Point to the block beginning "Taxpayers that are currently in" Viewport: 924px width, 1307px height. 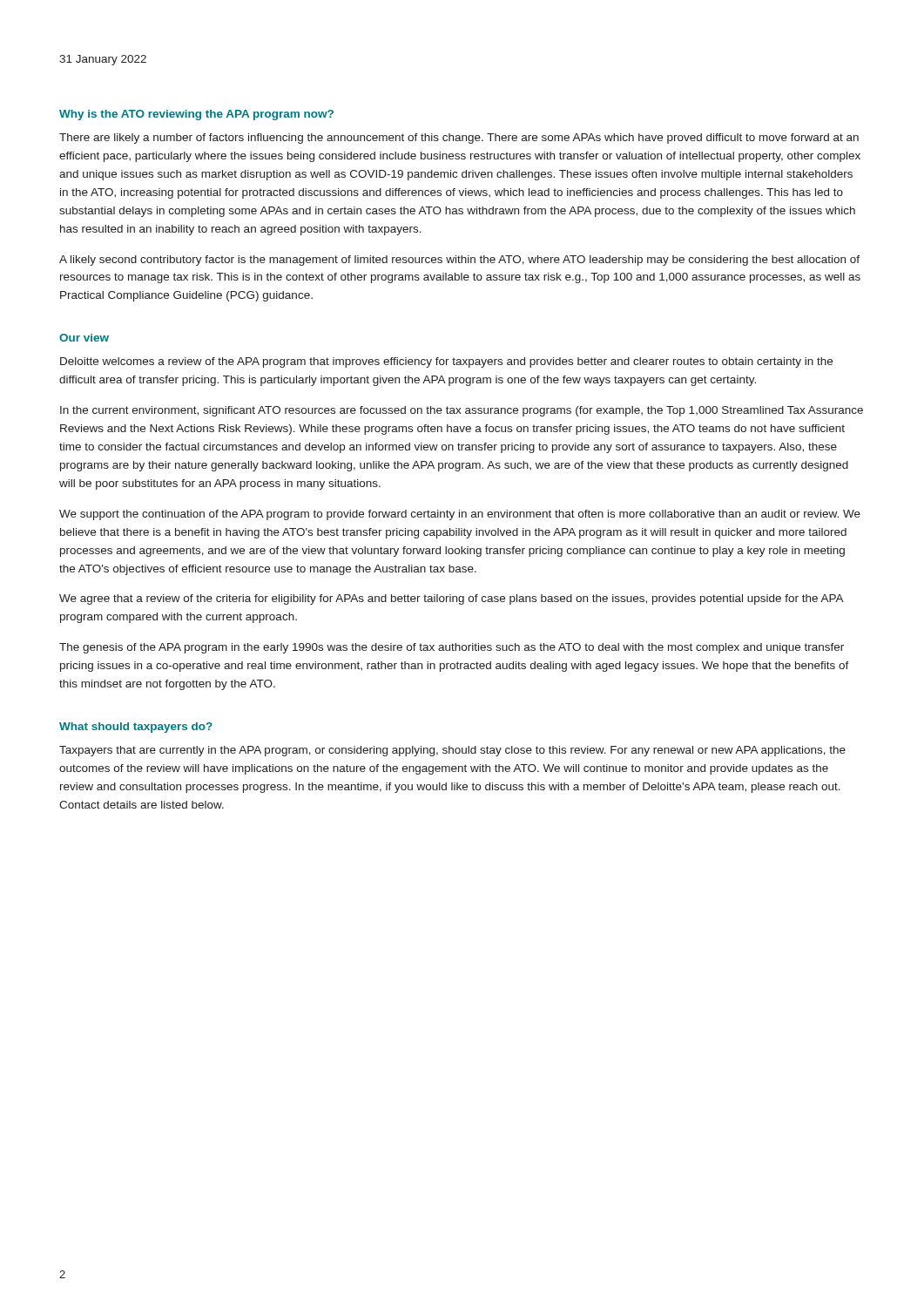click(x=452, y=777)
